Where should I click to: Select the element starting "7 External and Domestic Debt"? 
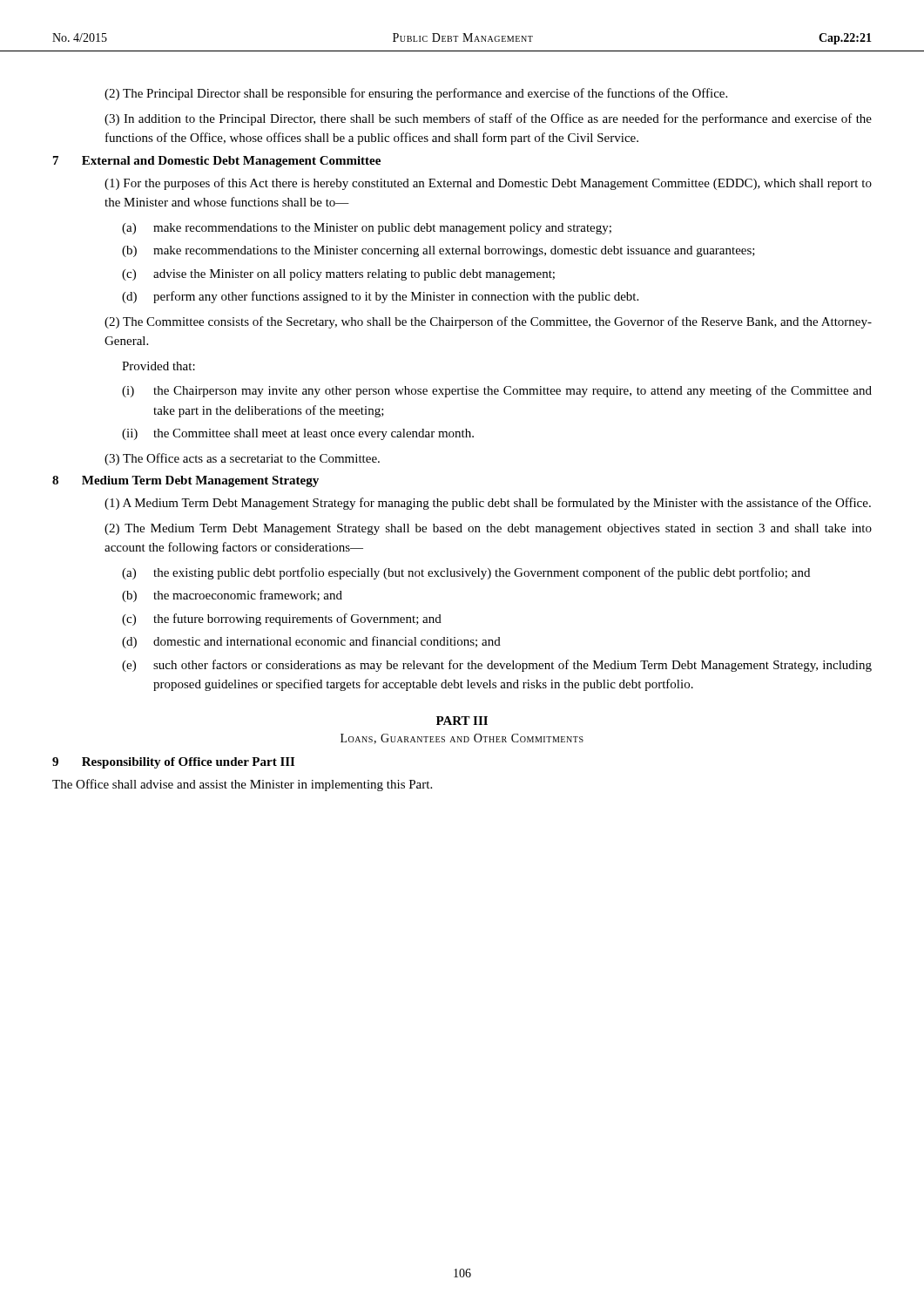tap(217, 160)
